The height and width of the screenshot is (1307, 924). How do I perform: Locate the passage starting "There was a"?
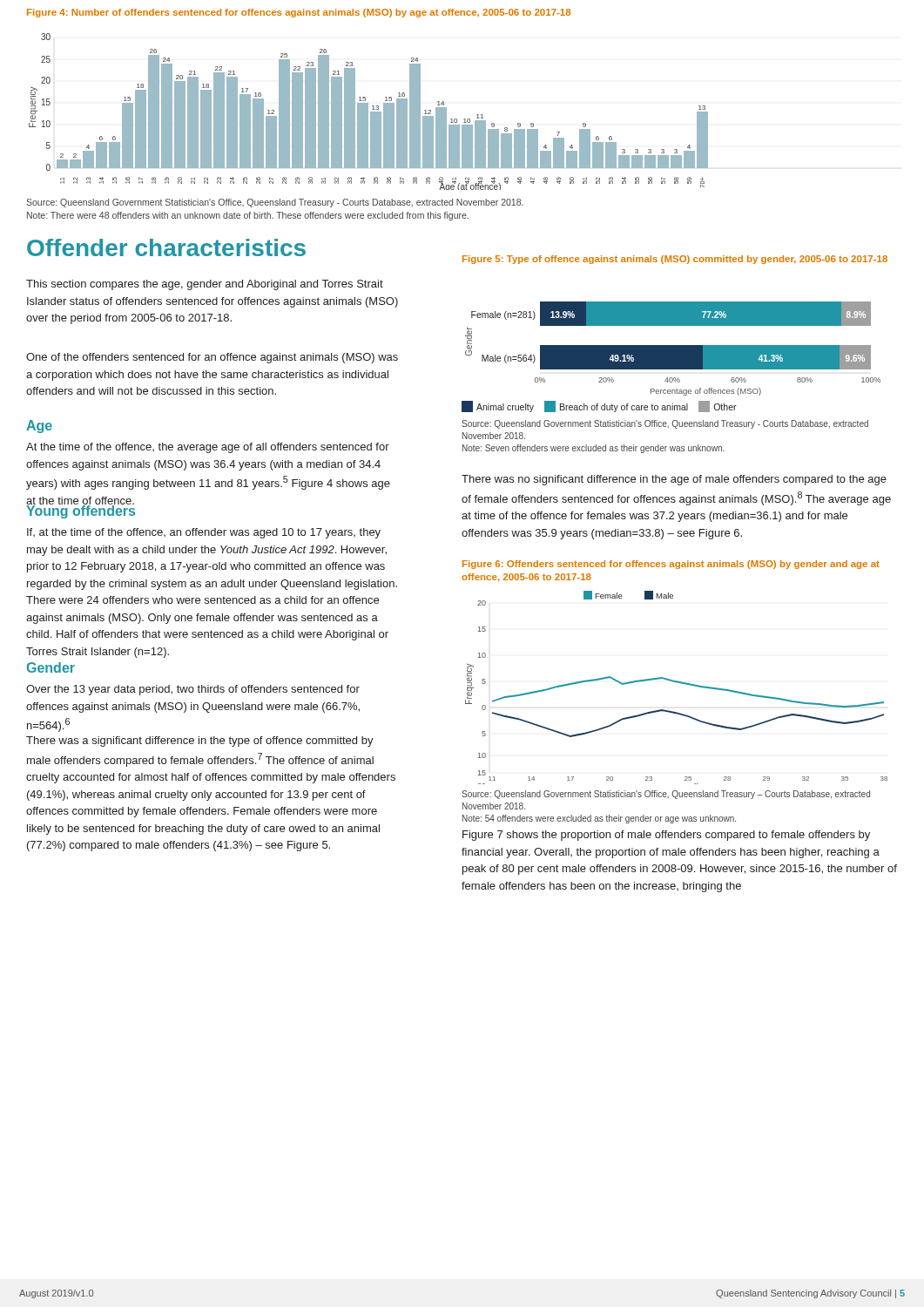click(211, 793)
